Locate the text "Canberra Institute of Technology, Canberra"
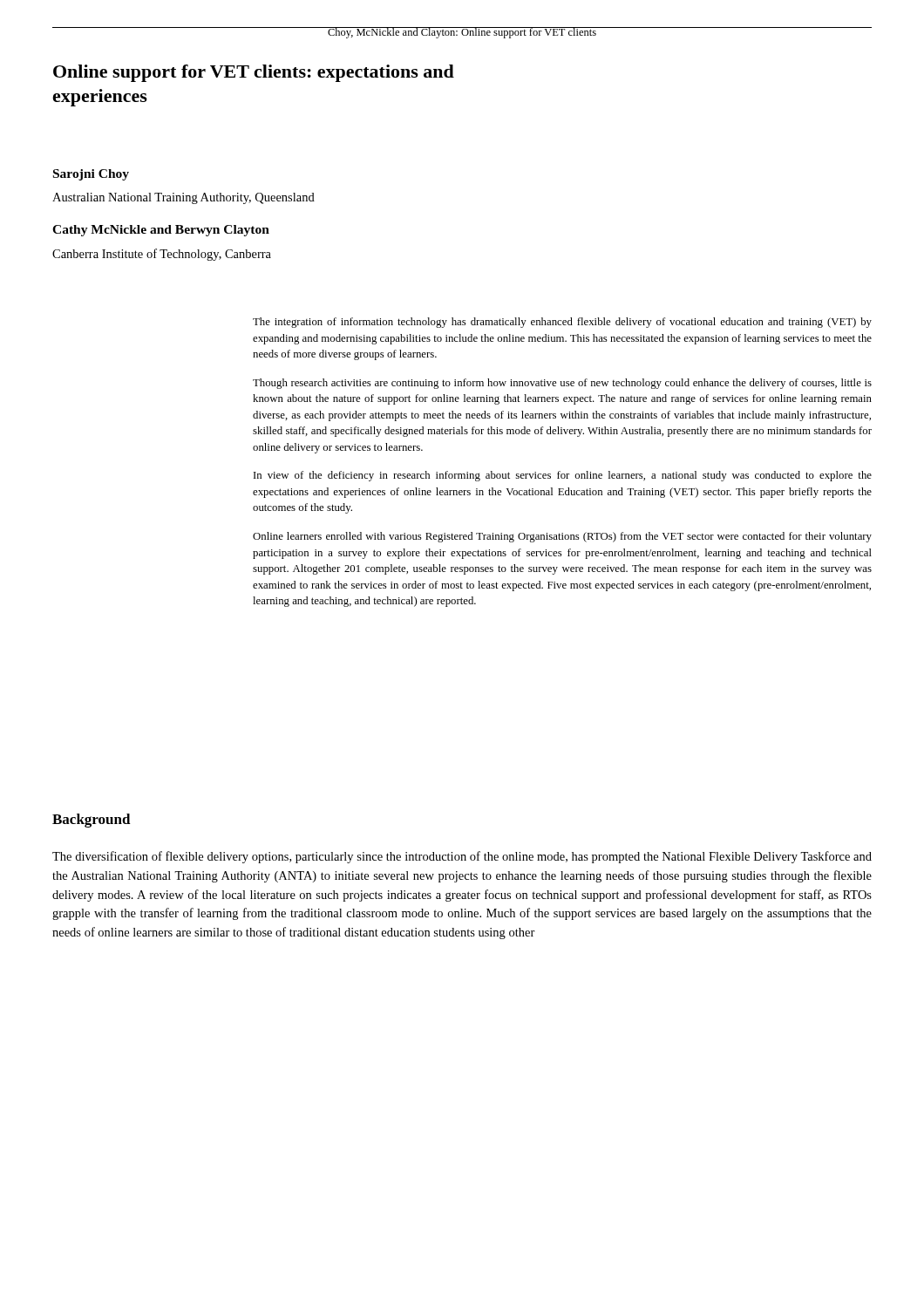 pyautogui.click(x=162, y=254)
